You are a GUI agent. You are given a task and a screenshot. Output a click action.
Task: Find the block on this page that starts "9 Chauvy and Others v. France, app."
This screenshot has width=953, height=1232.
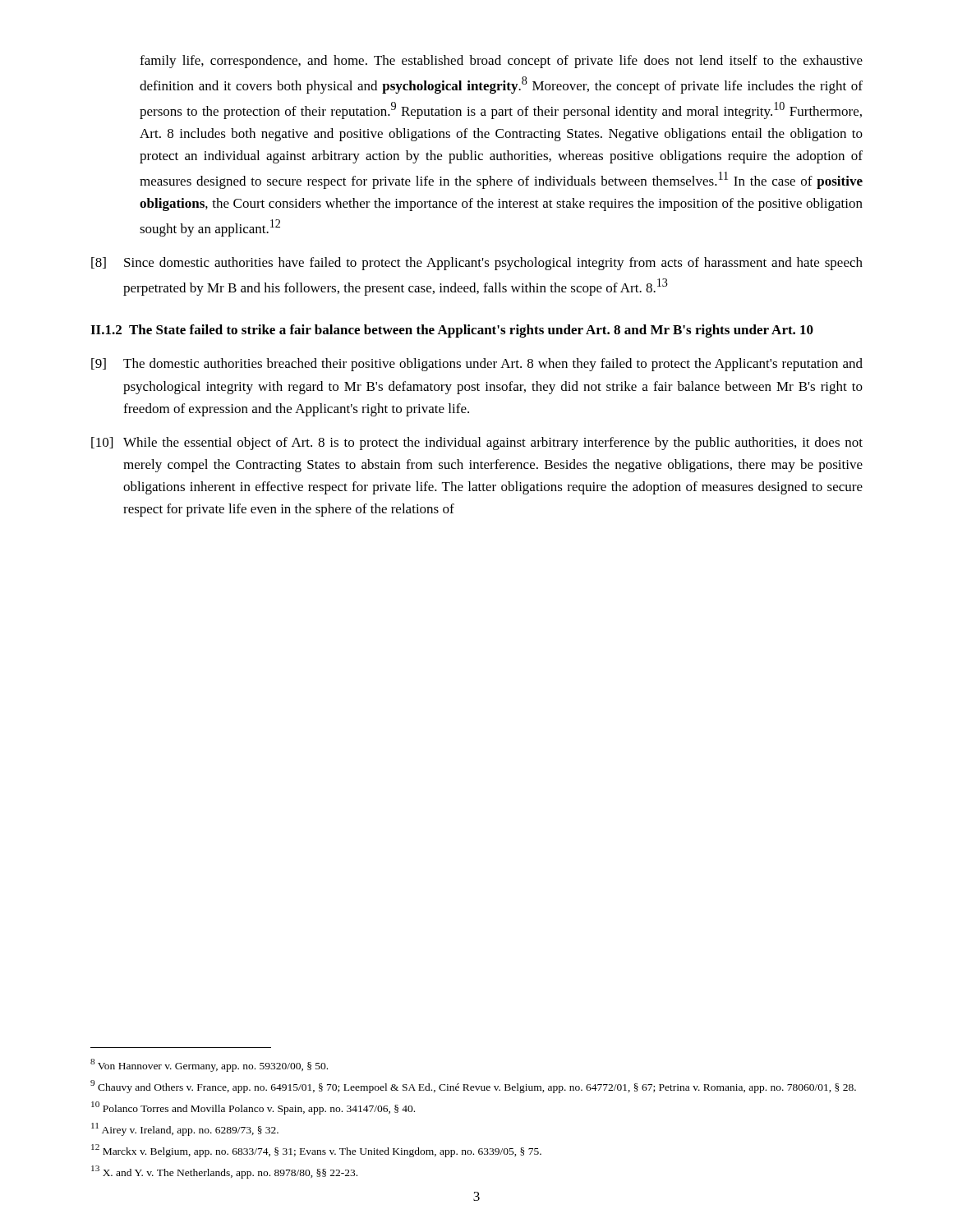(x=473, y=1085)
